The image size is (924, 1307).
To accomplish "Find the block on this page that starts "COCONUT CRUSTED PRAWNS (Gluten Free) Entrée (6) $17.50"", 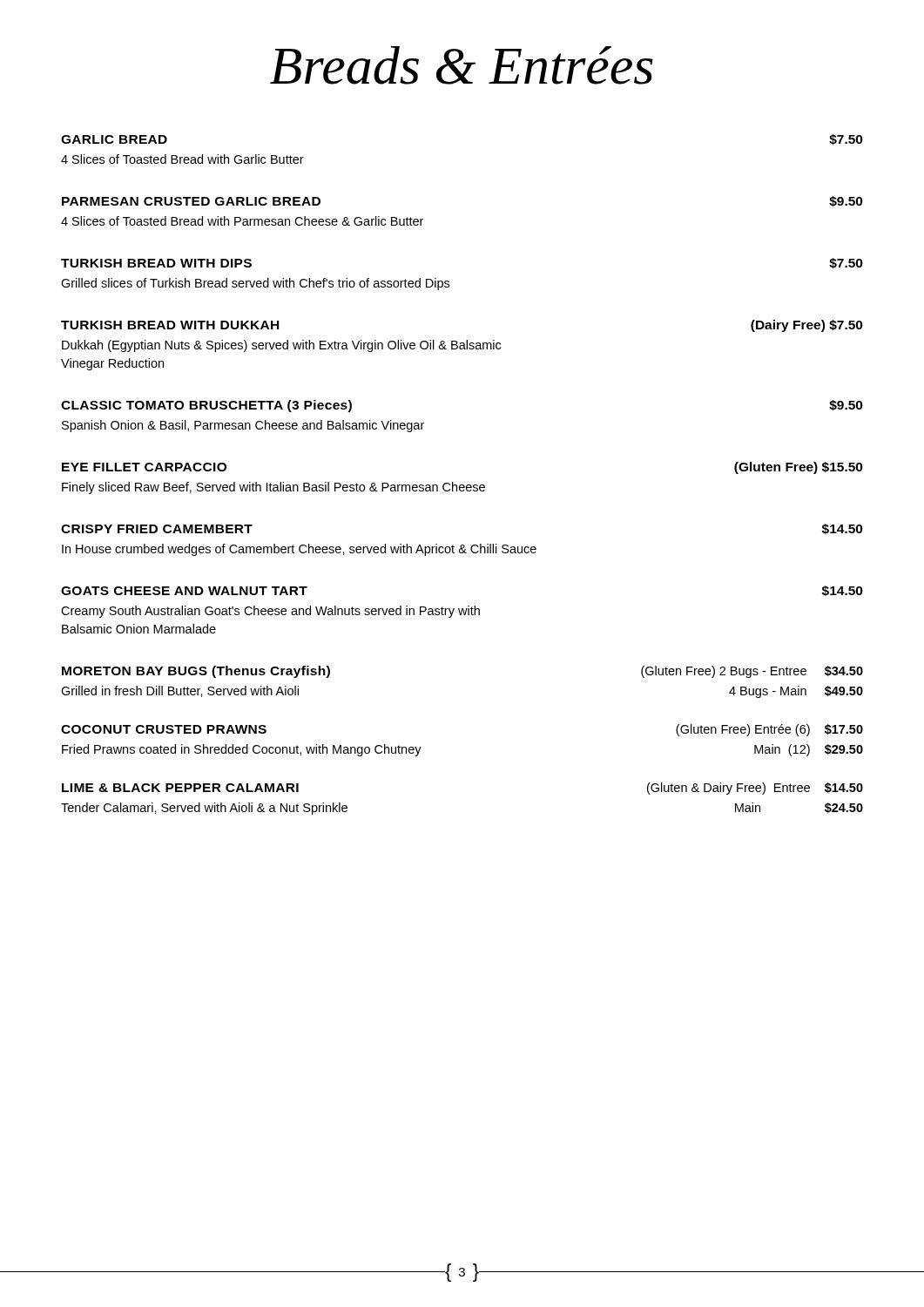I will (162, 731).
